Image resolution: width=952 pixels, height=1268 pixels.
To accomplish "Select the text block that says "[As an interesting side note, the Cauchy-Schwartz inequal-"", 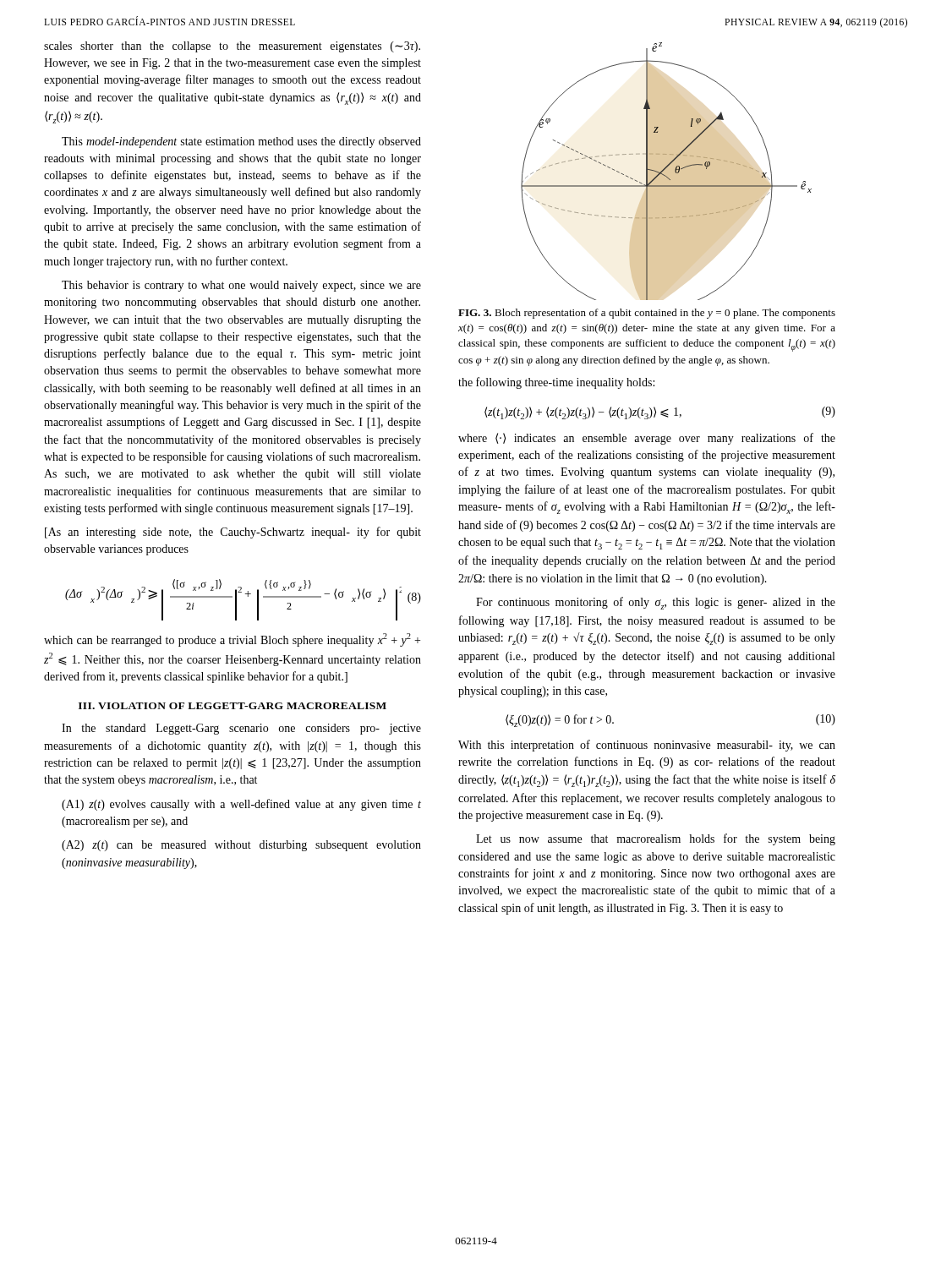I will (x=233, y=541).
